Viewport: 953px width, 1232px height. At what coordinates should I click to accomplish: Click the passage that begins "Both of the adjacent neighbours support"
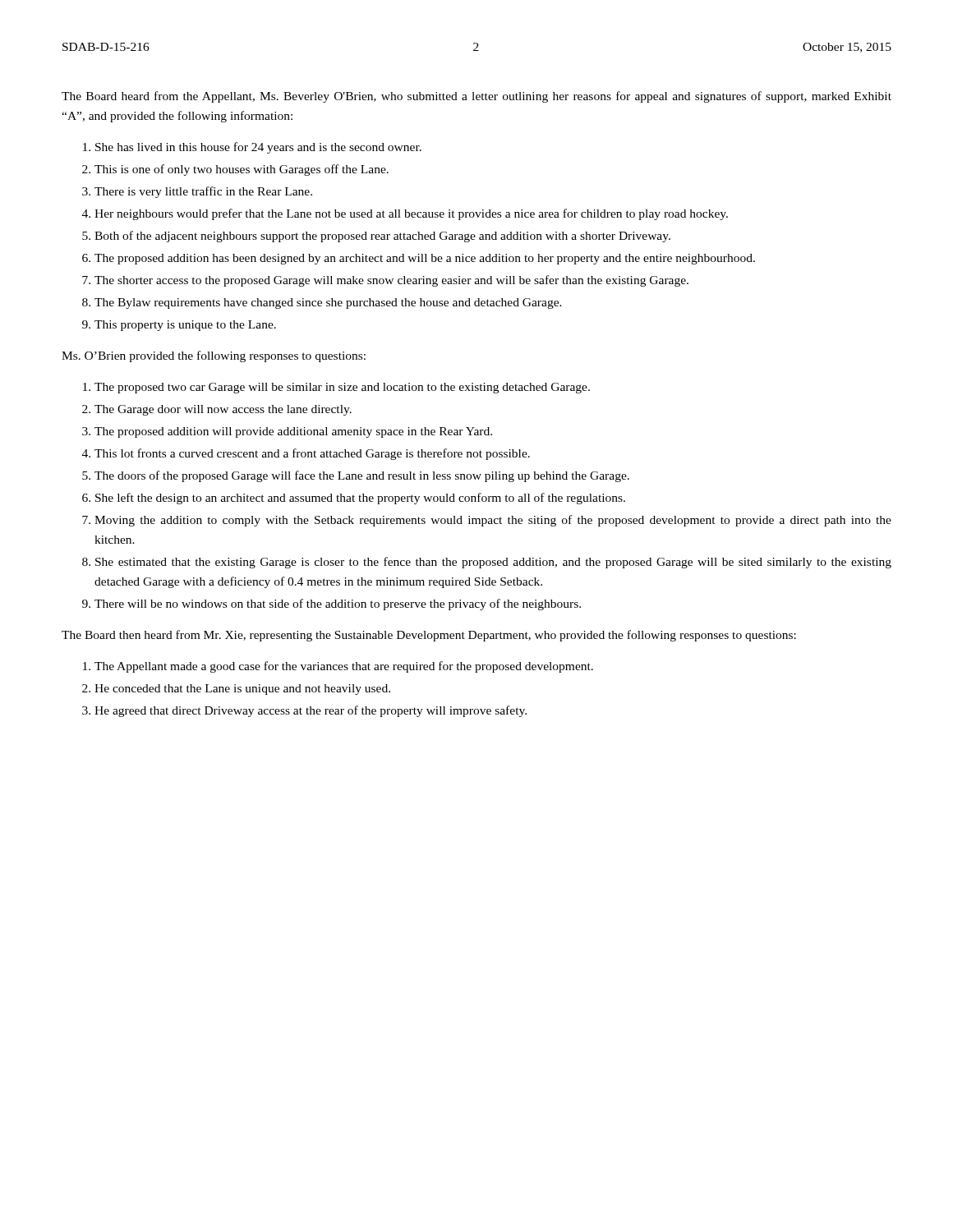pos(383,235)
